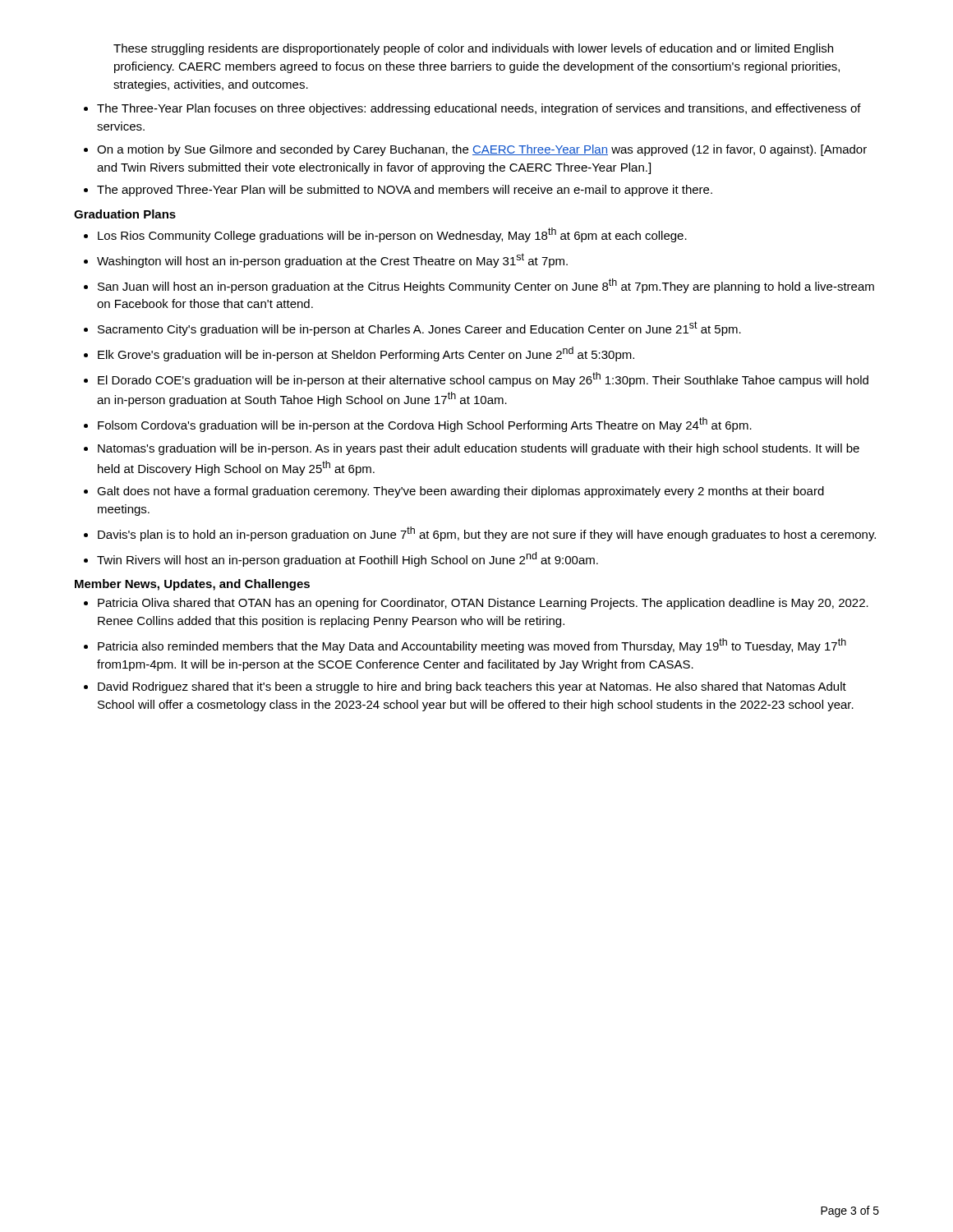Viewport: 953px width, 1232px height.
Task: Point to the region starting "Elk Grove's graduation will be in-person at"
Action: click(488, 353)
